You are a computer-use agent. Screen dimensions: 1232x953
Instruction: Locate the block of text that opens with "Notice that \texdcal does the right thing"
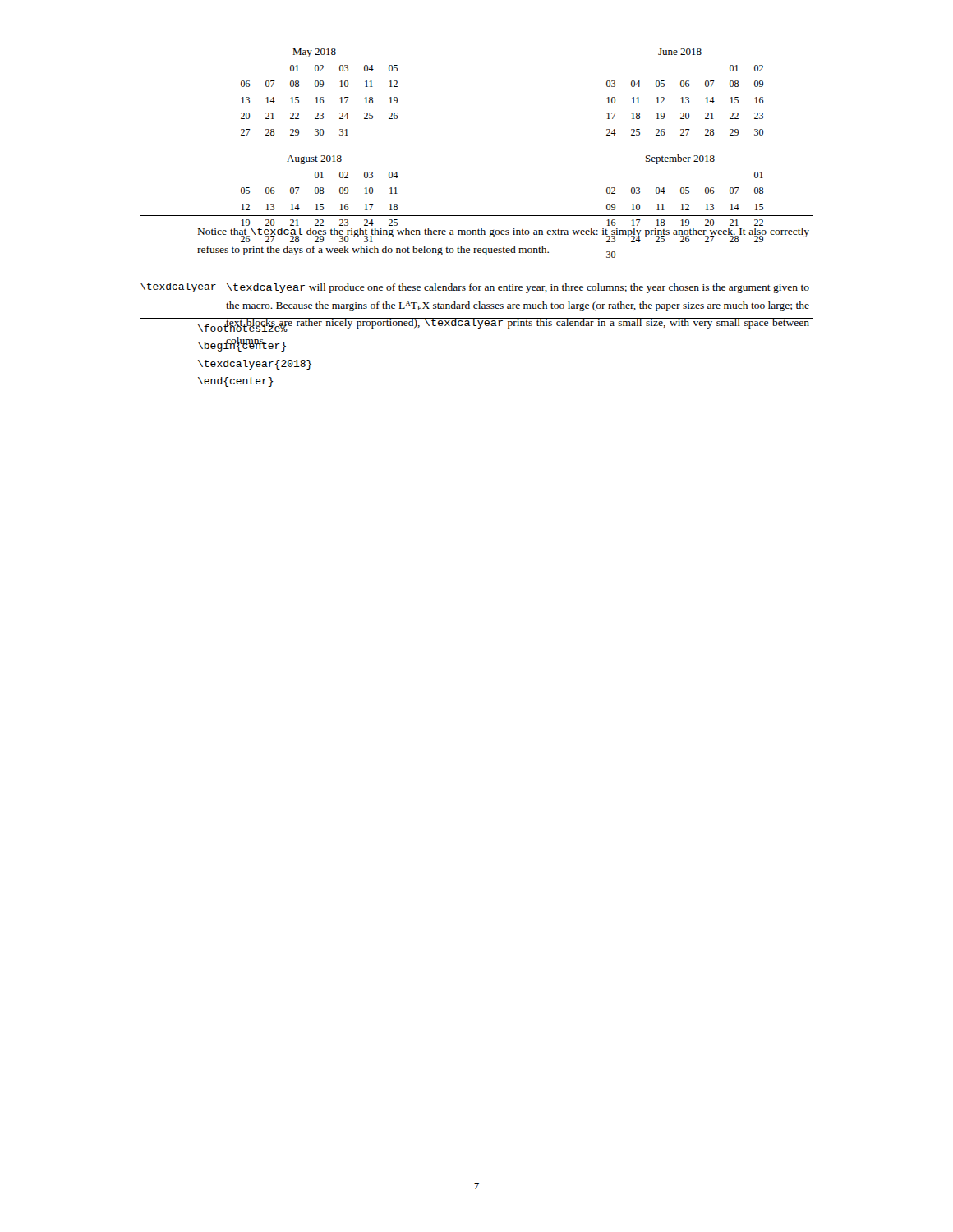[503, 240]
